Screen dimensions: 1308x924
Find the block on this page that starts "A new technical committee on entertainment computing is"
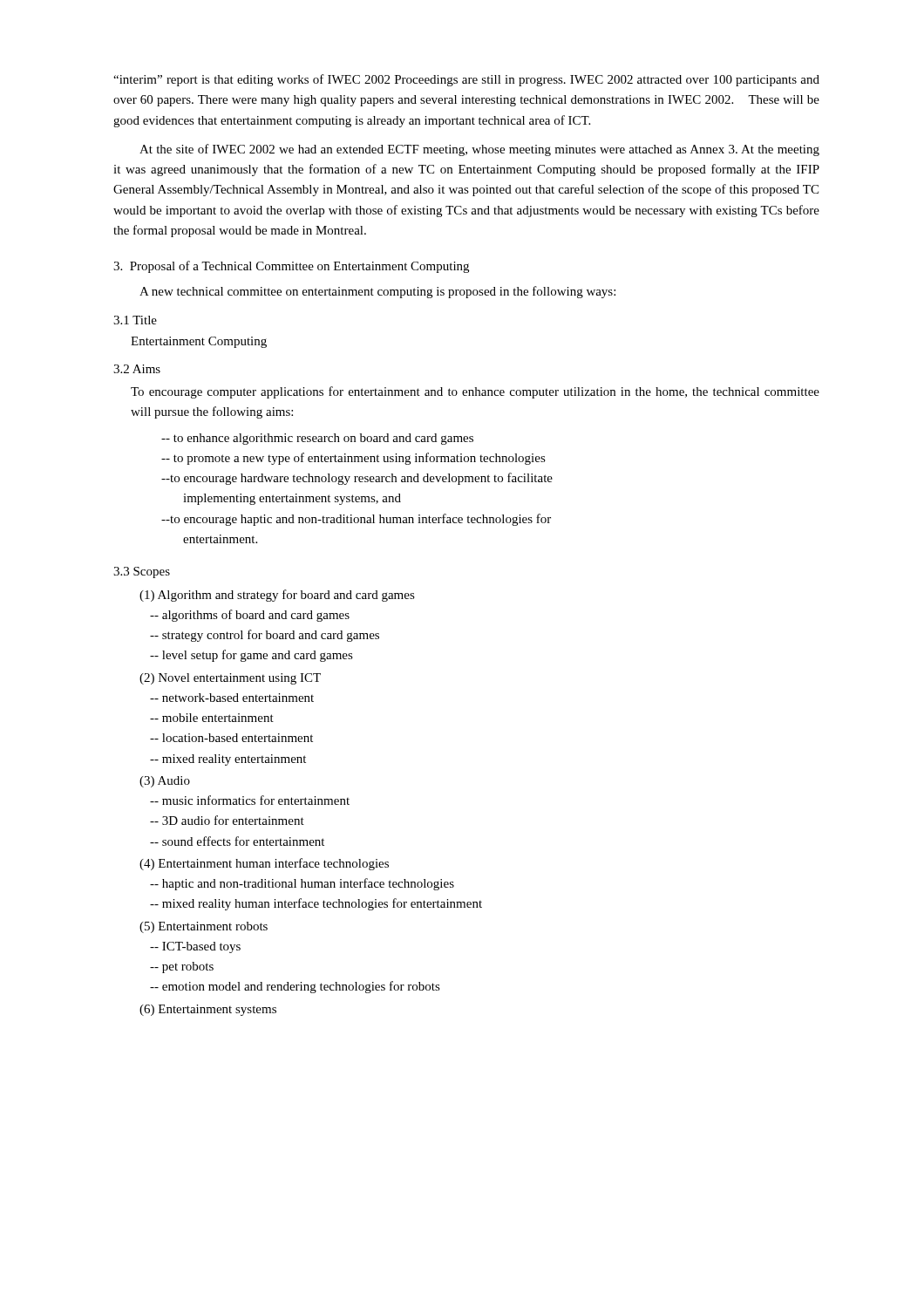click(x=378, y=291)
